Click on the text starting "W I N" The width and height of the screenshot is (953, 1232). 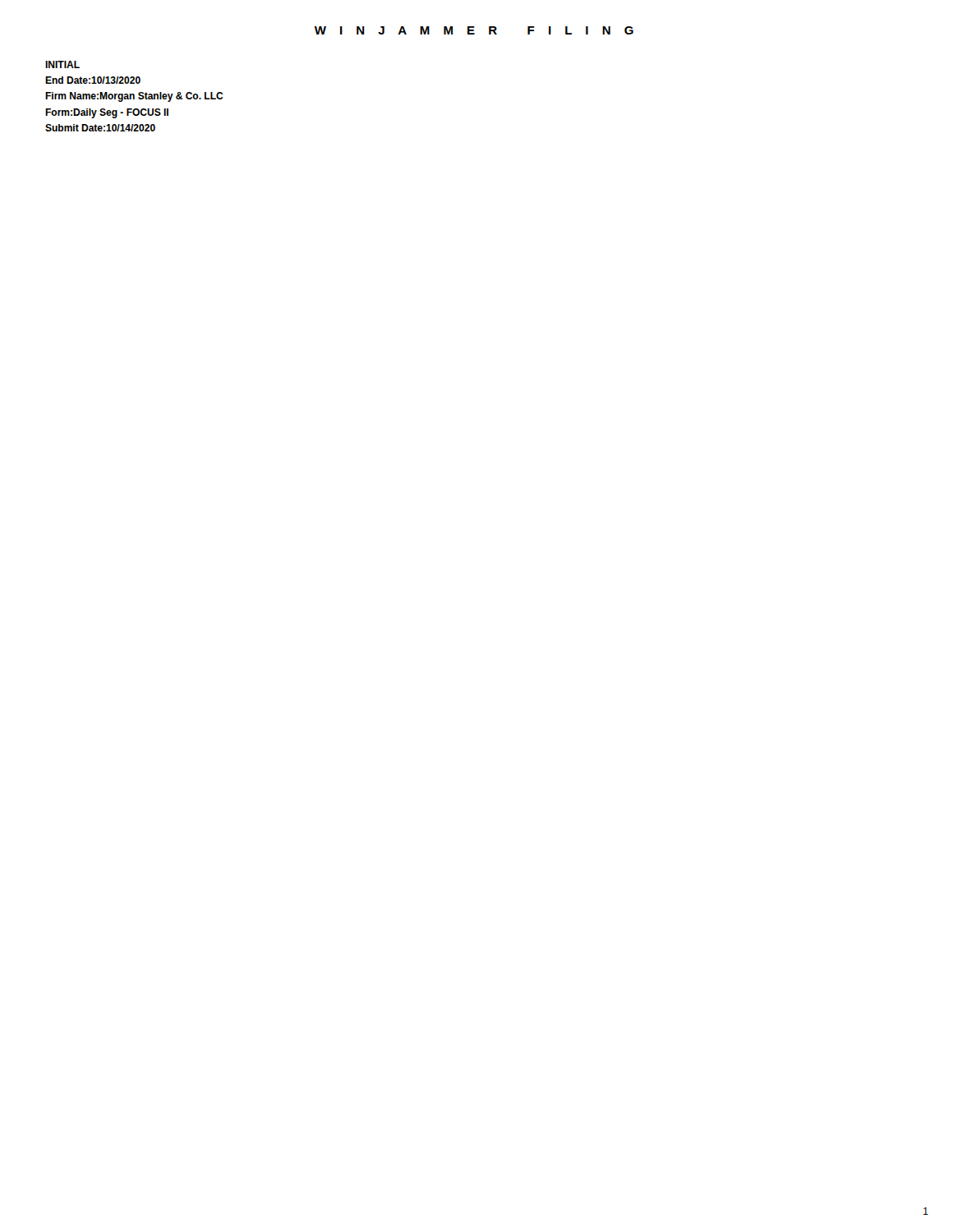476,30
